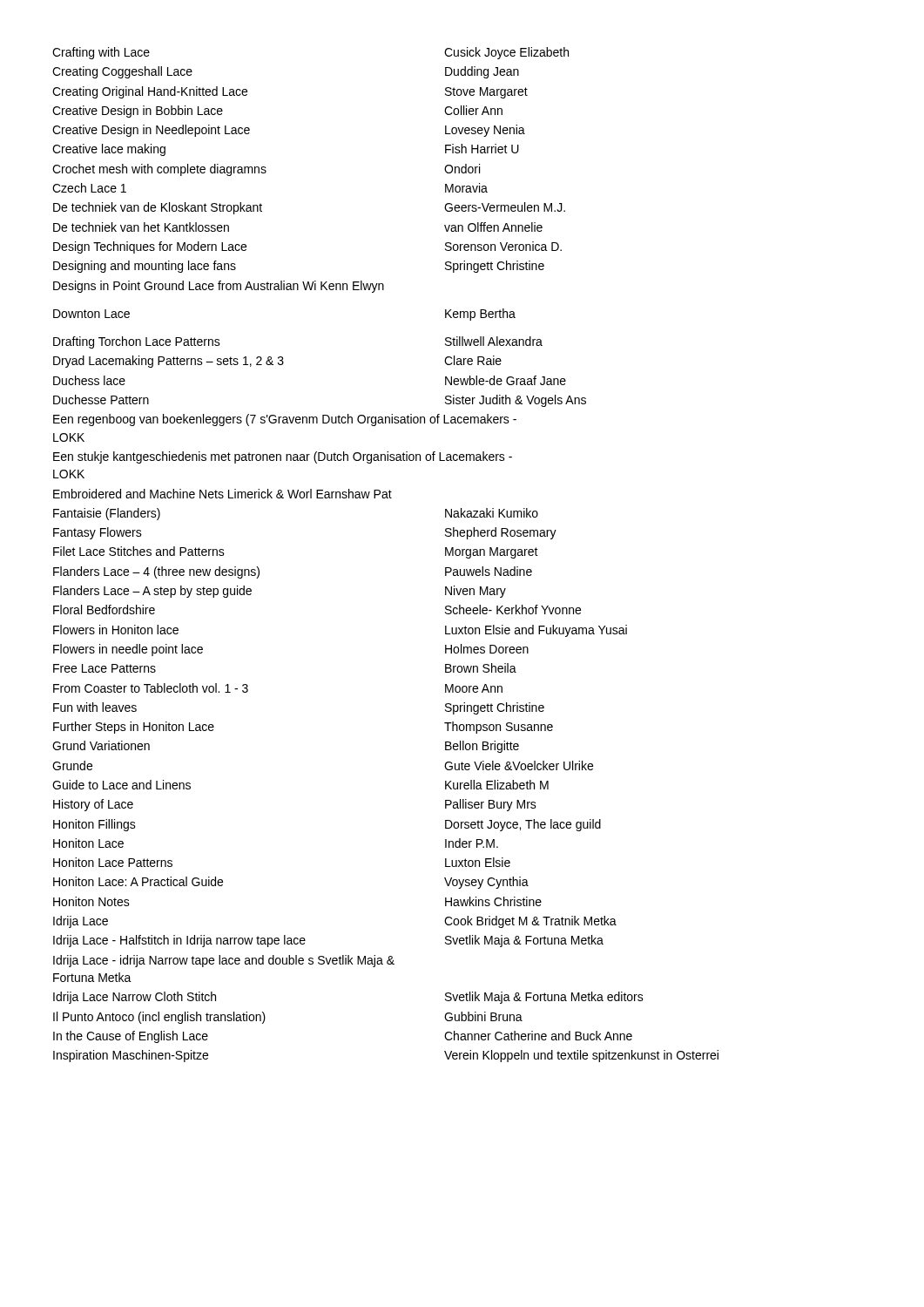The width and height of the screenshot is (924, 1307).
Task: Navigate to the region starting "Fantaisie (Flanders) Nakazaki Kumiko"
Action: (x=462, y=513)
